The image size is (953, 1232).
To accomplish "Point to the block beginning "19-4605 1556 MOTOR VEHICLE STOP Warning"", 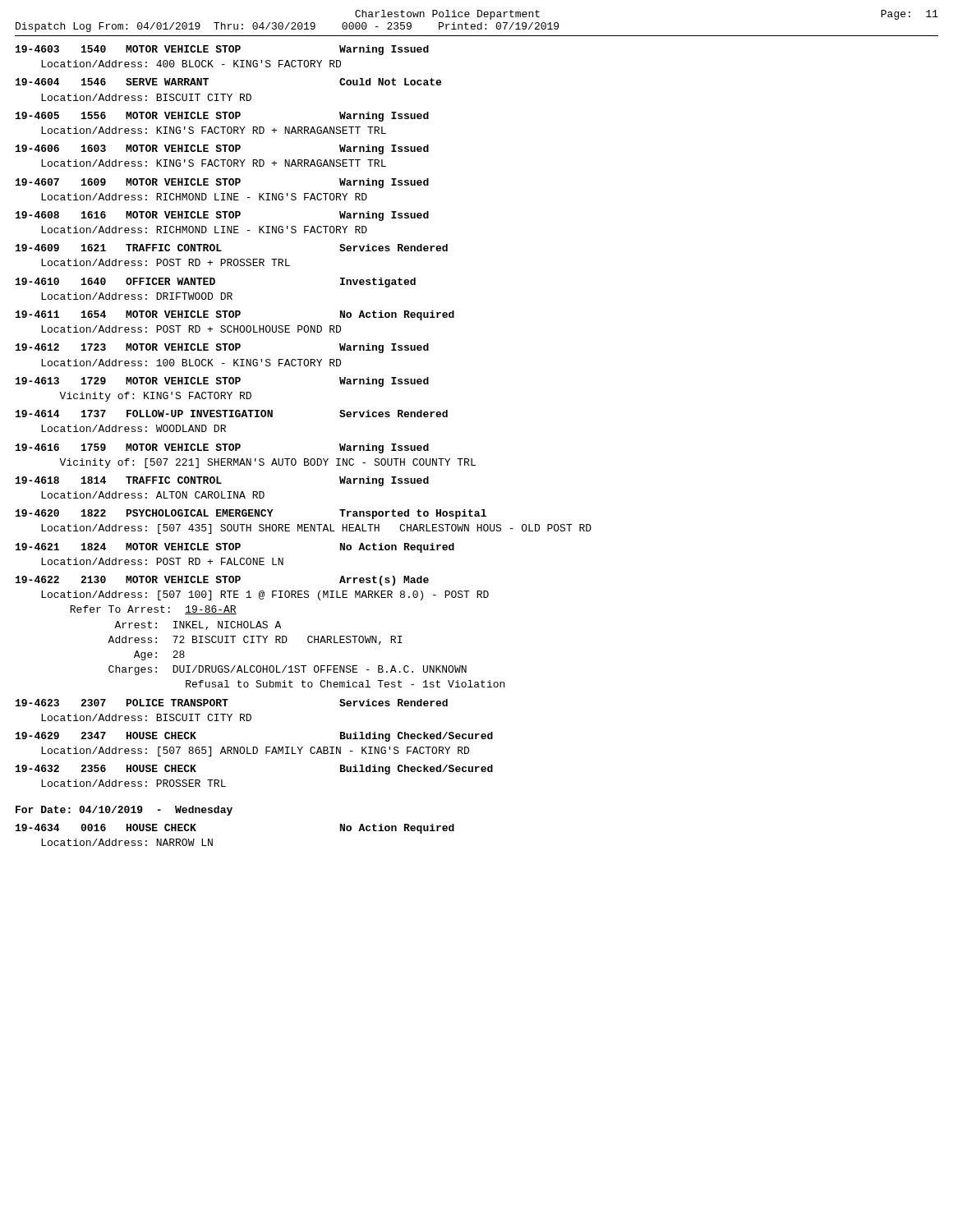I will (222, 117).
